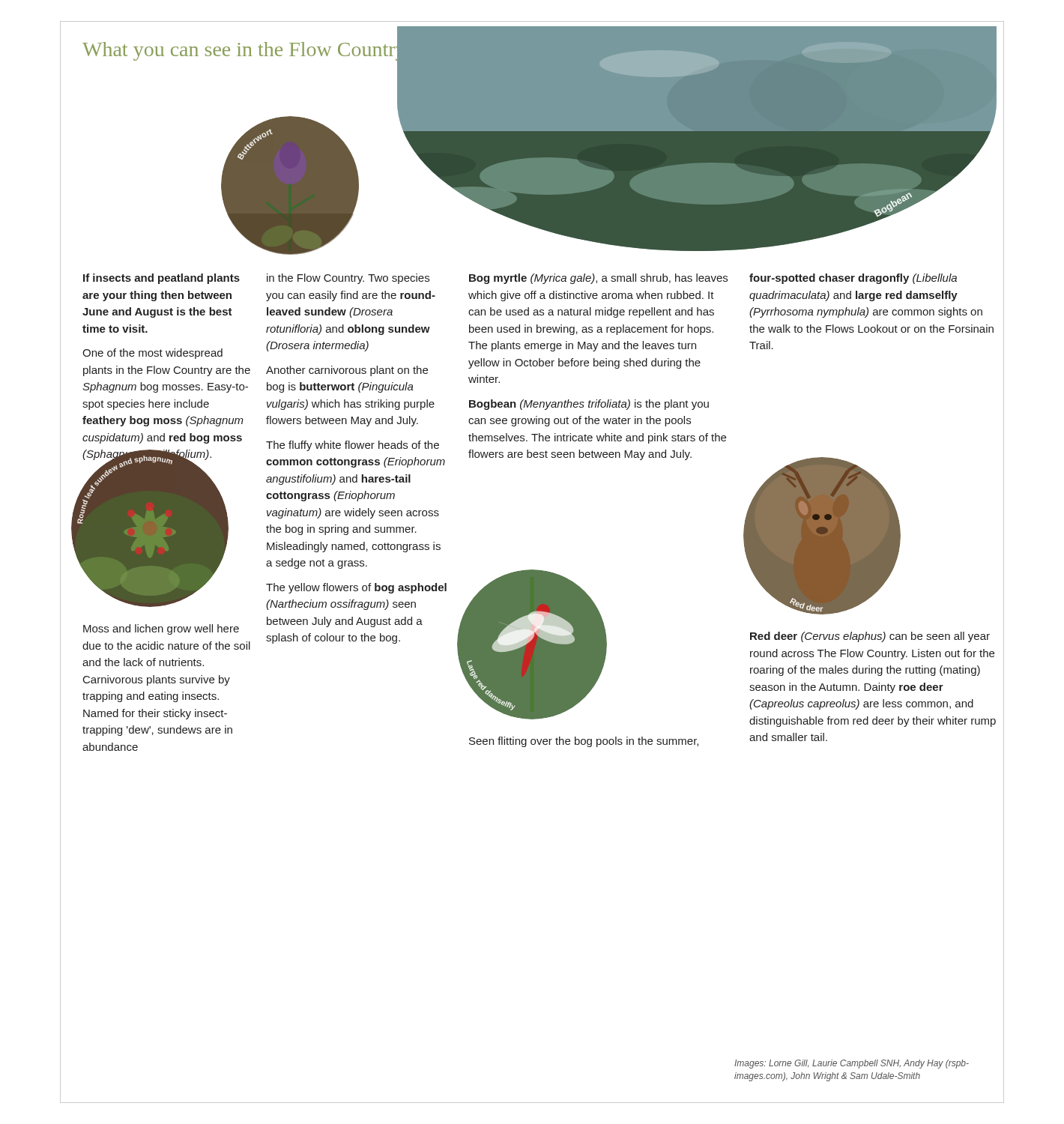This screenshot has width=1064, height=1124.
Task: Find the block on this page that starts "in the Flow"
Action: [x=358, y=458]
